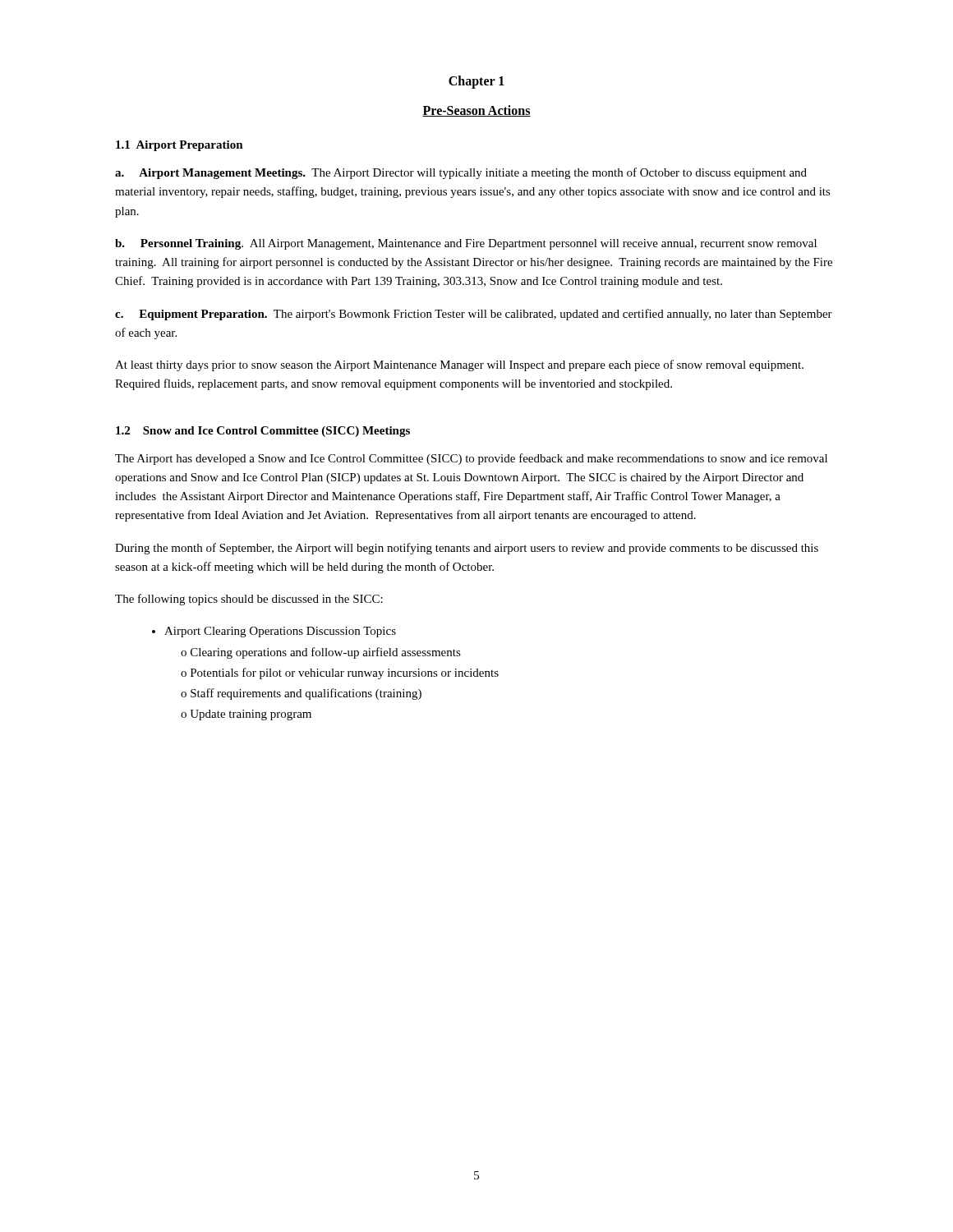Click where it says "Chapter 1"
The width and height of the screenshot is (953, 1232).
[x=476, y=81]
